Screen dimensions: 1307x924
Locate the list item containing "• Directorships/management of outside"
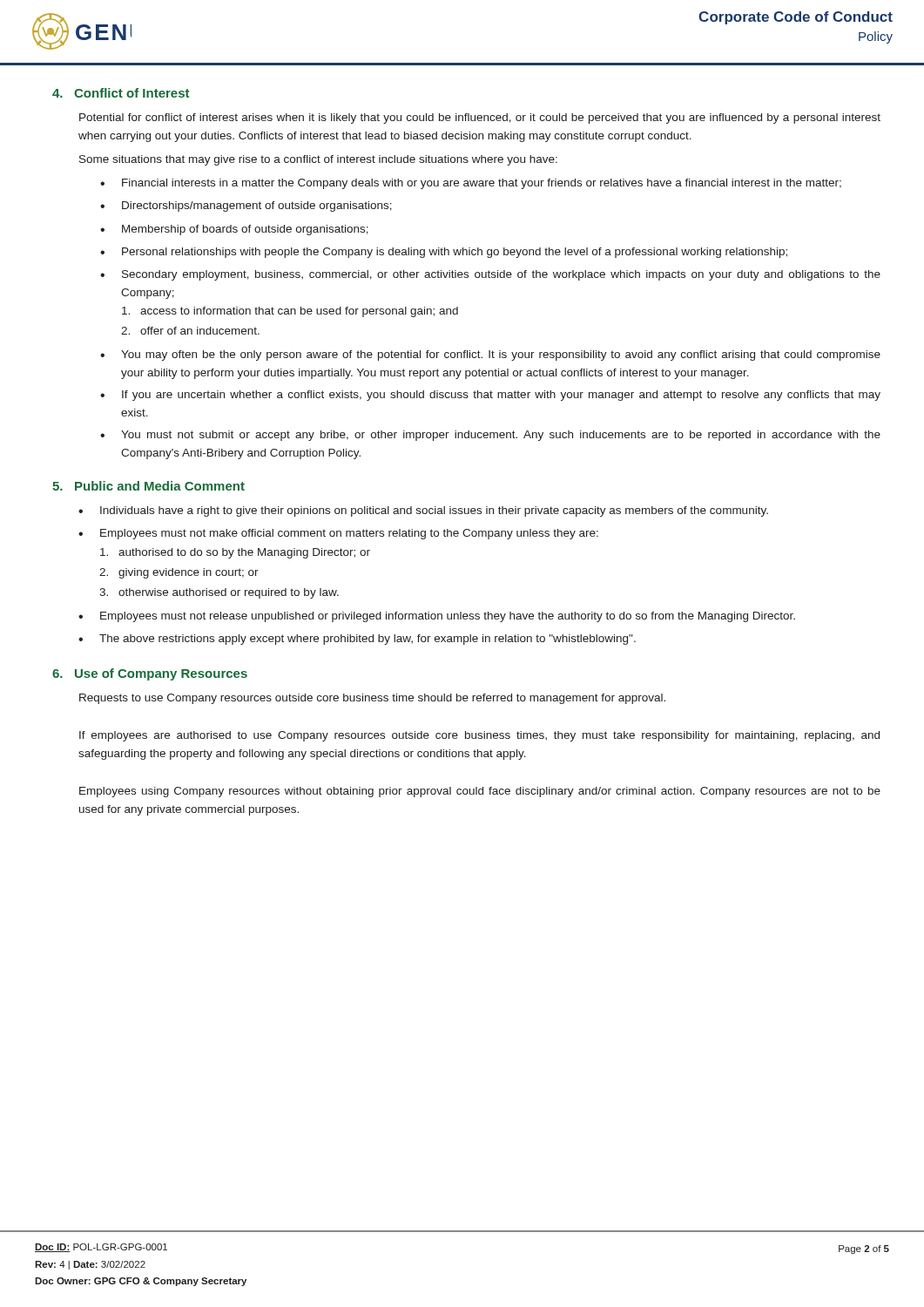pos(246,207)
